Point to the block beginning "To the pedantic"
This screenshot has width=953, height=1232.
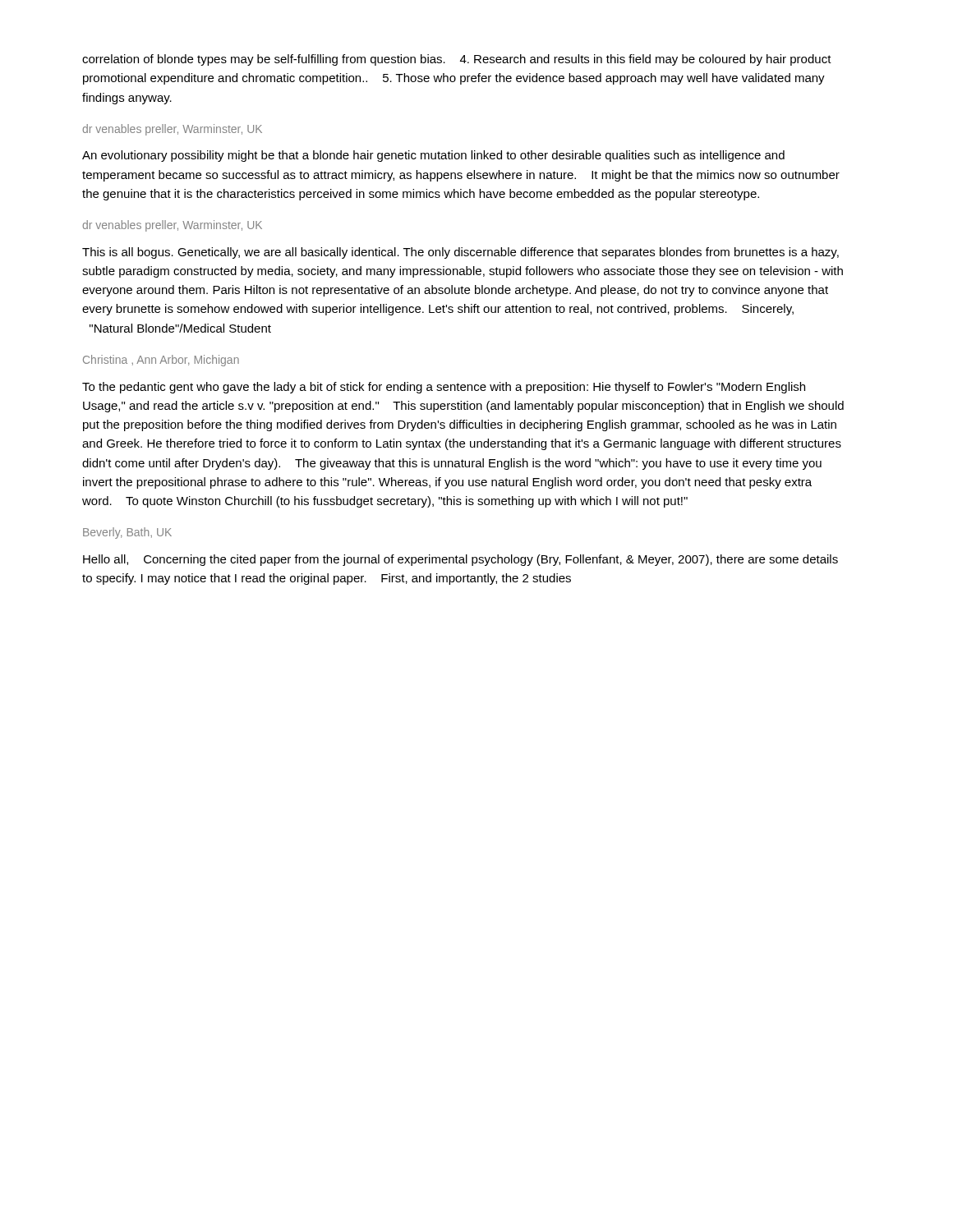(x=463, y=443)
